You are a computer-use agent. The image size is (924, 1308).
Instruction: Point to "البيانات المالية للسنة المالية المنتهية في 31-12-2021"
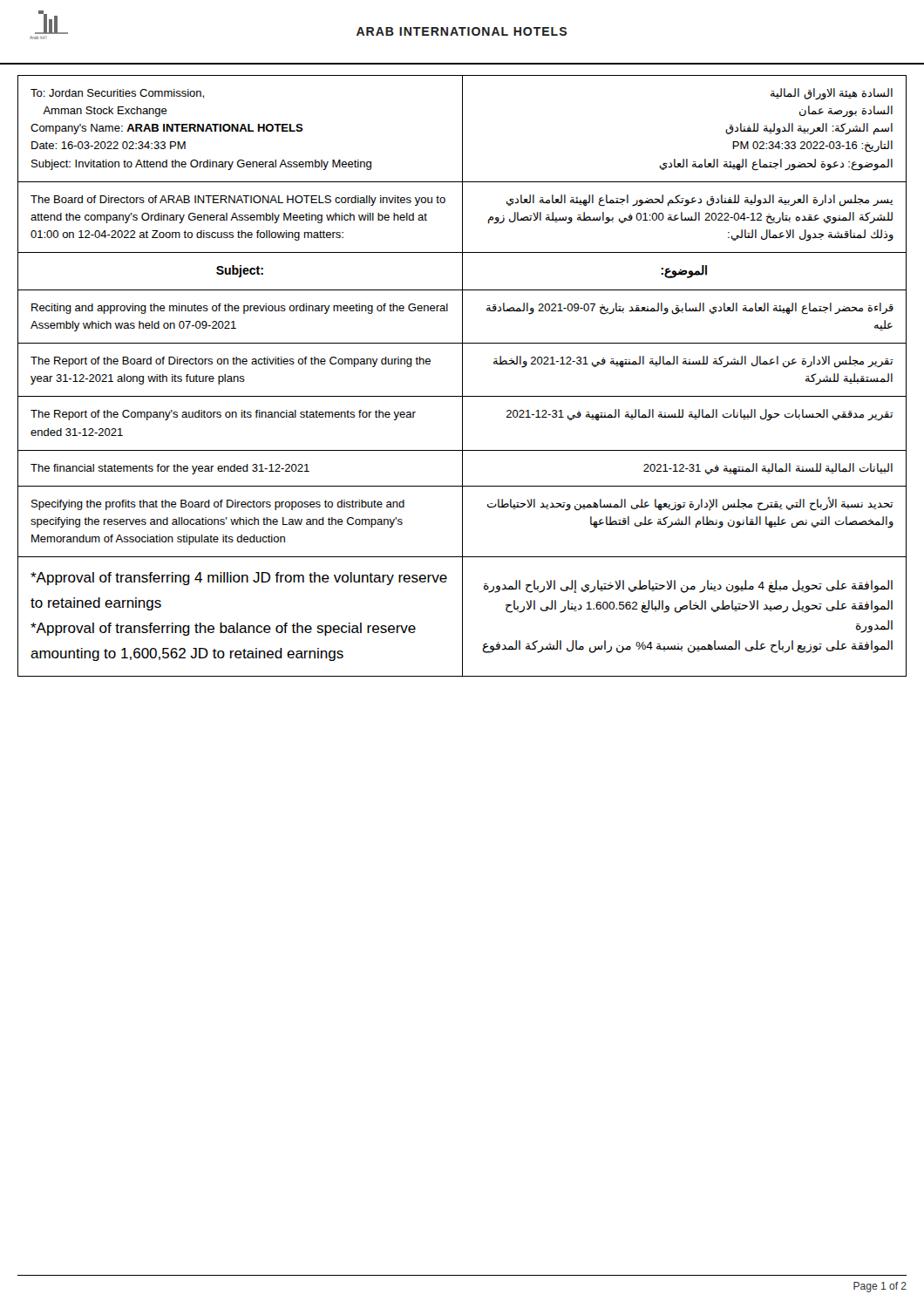coord(768,467)
